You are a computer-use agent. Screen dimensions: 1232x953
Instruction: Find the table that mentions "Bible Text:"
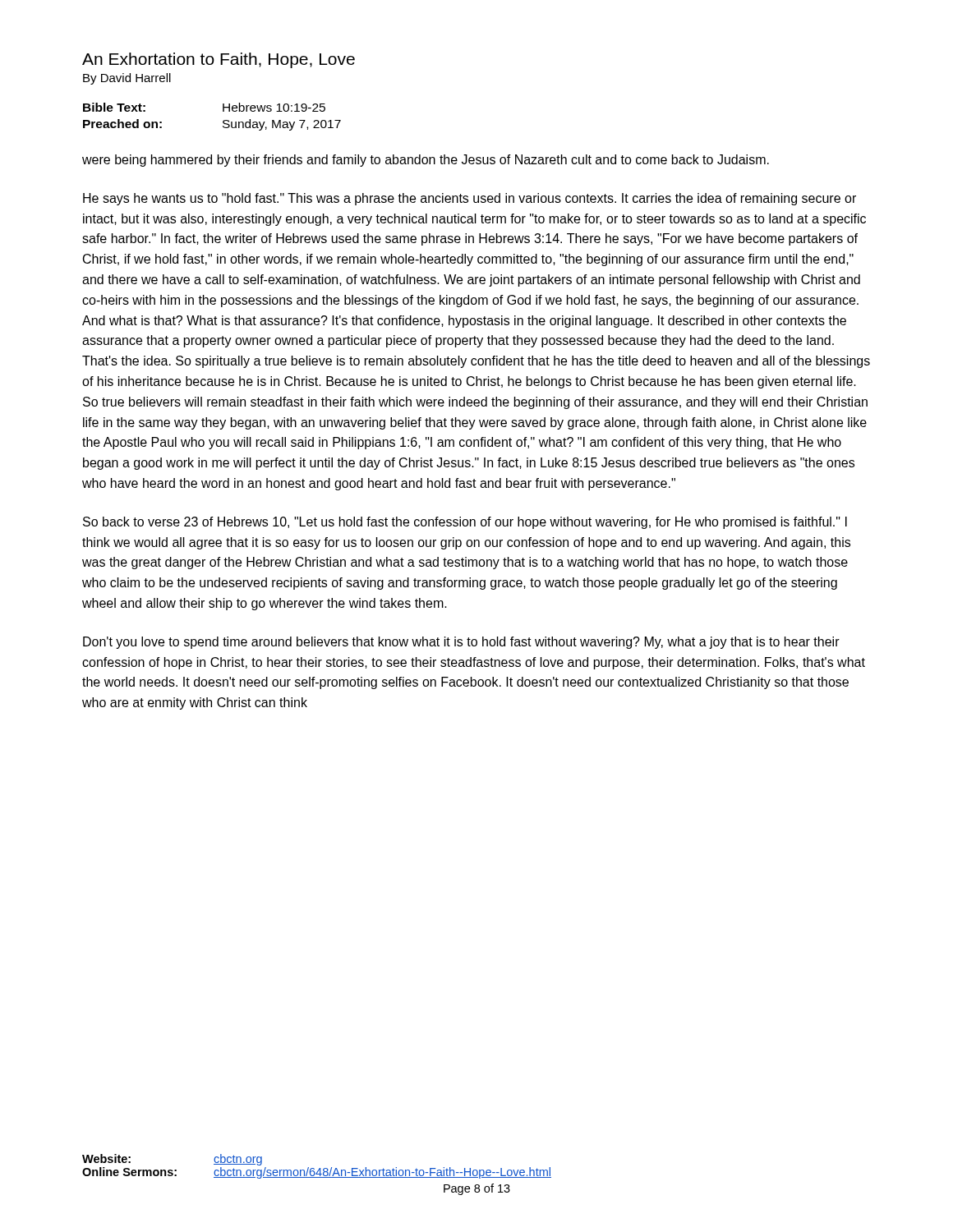coord(476,116)
